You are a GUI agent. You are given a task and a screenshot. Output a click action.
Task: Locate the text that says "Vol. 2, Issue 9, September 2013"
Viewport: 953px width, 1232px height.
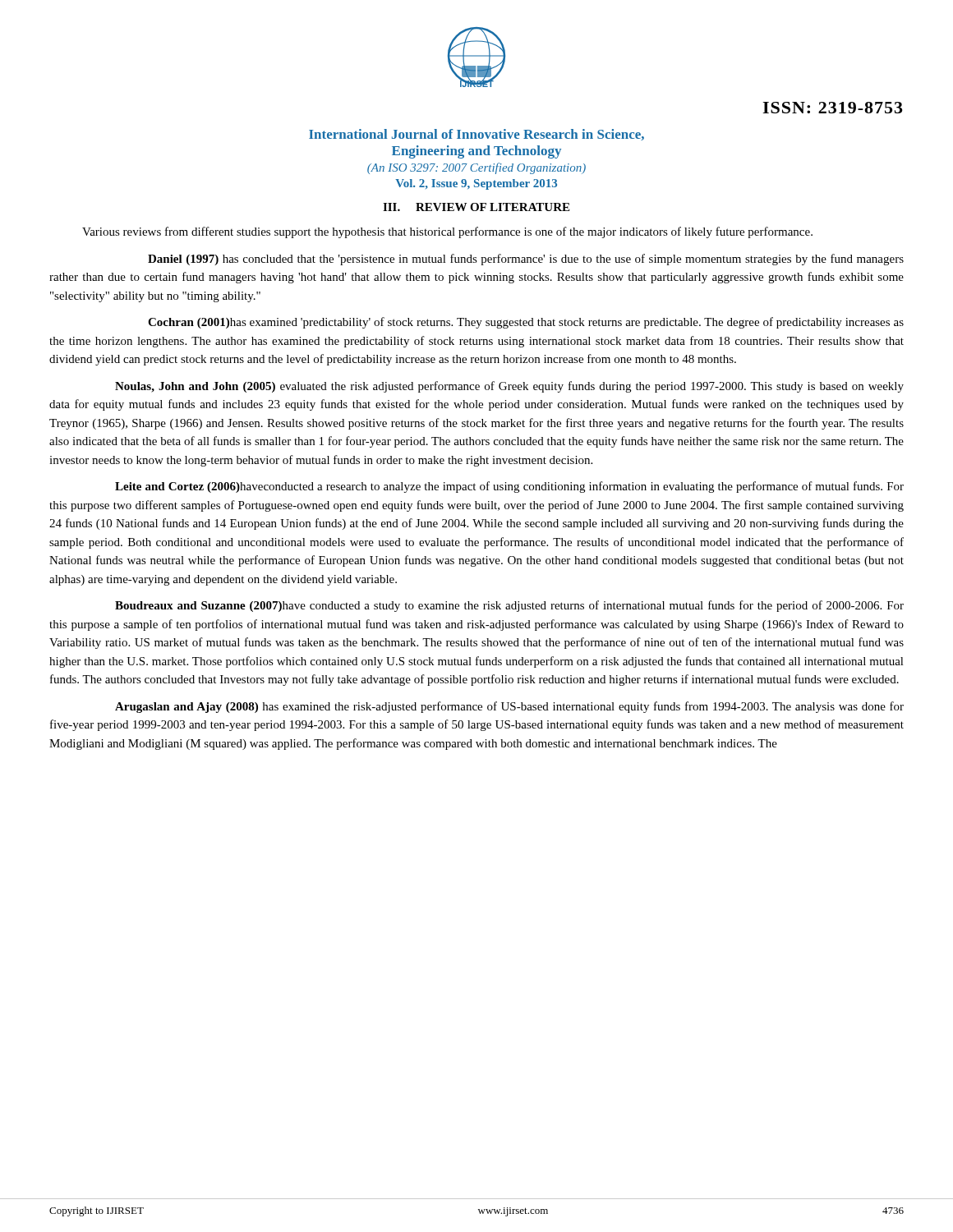click(x=476, y=183)
